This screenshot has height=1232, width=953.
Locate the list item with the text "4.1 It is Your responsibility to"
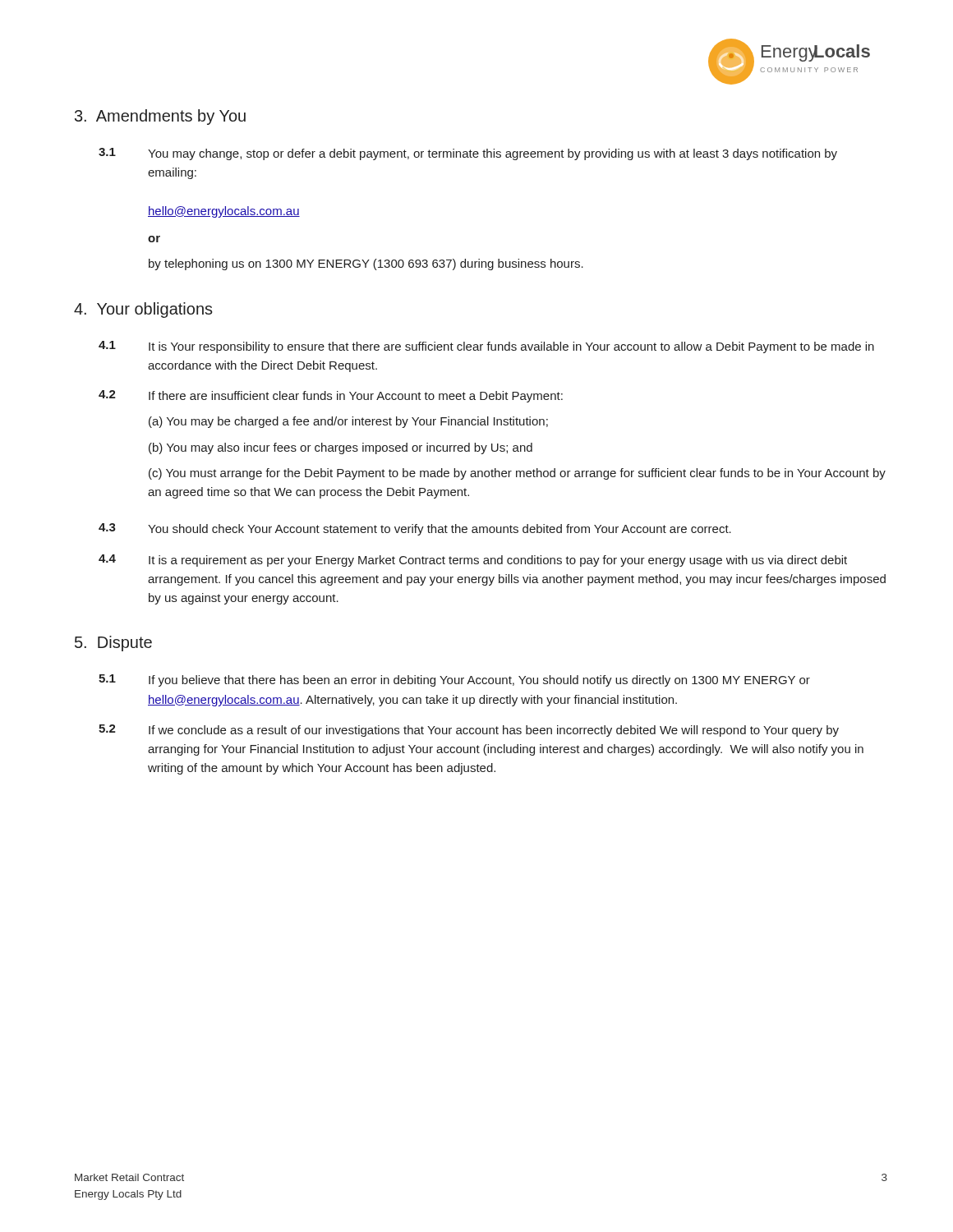(x=493, y=355)
